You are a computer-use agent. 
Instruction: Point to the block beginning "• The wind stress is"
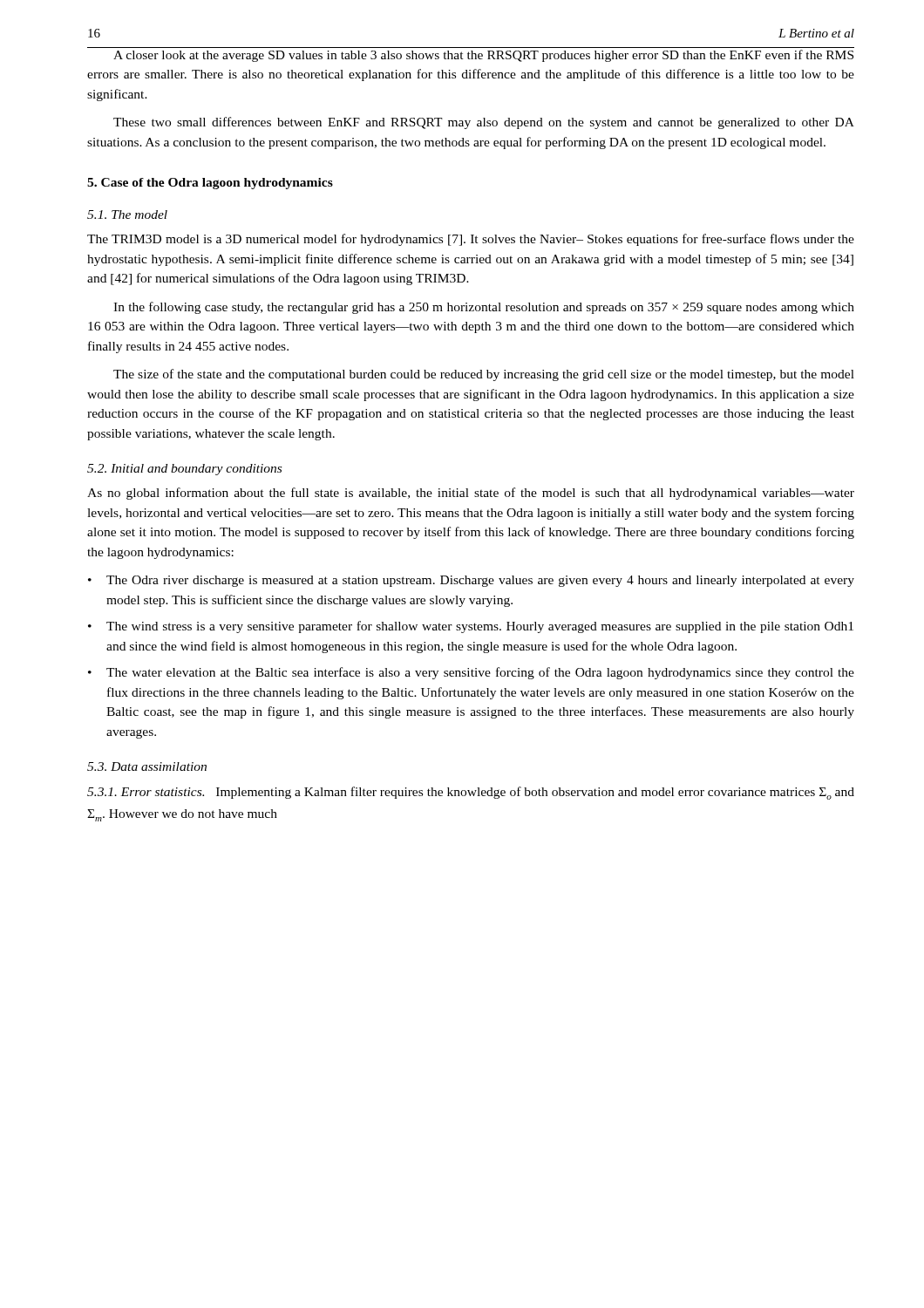click(x=471, y=636)
